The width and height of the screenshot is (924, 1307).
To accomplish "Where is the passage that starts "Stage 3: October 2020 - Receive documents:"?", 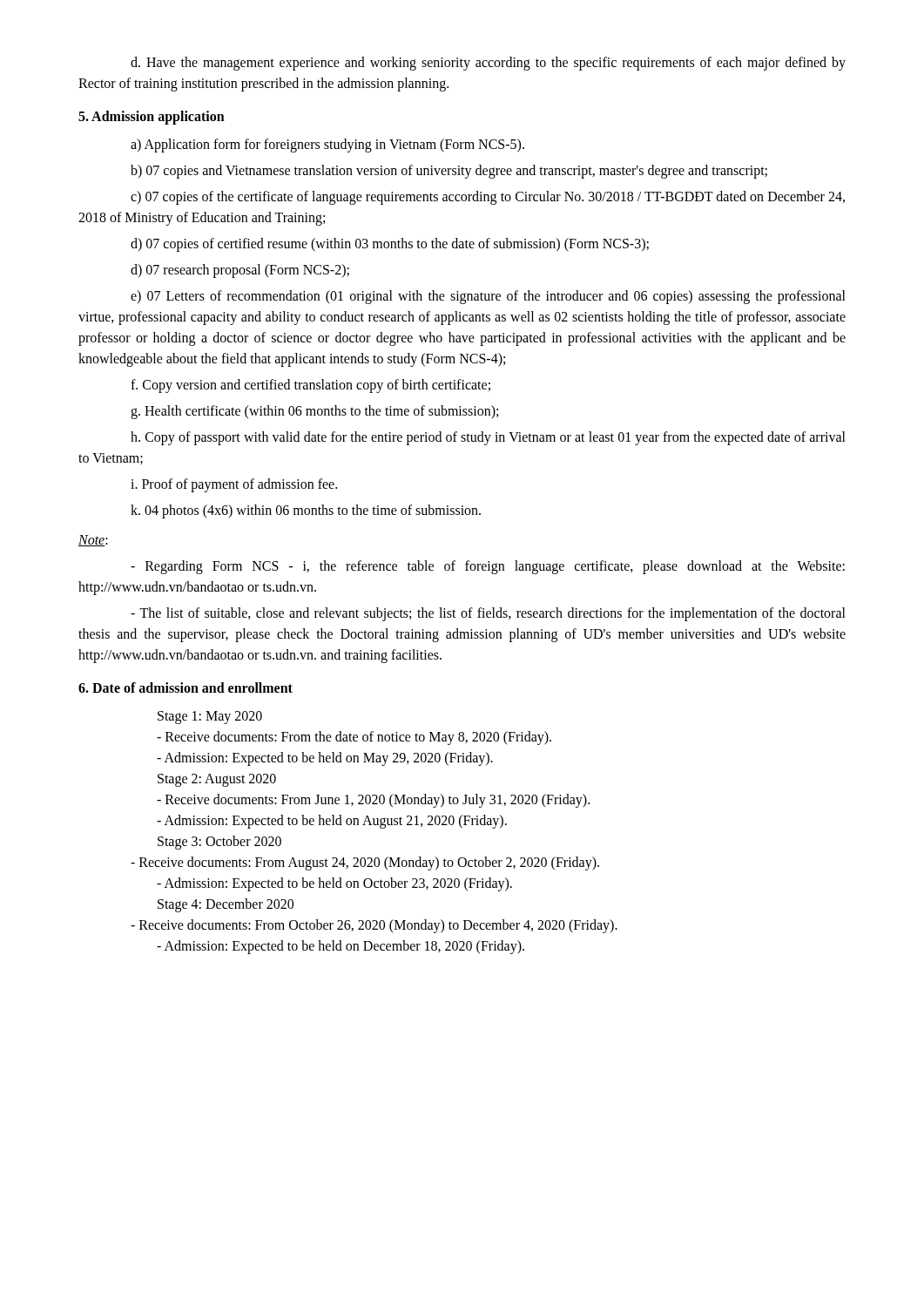I will (462, 863).
